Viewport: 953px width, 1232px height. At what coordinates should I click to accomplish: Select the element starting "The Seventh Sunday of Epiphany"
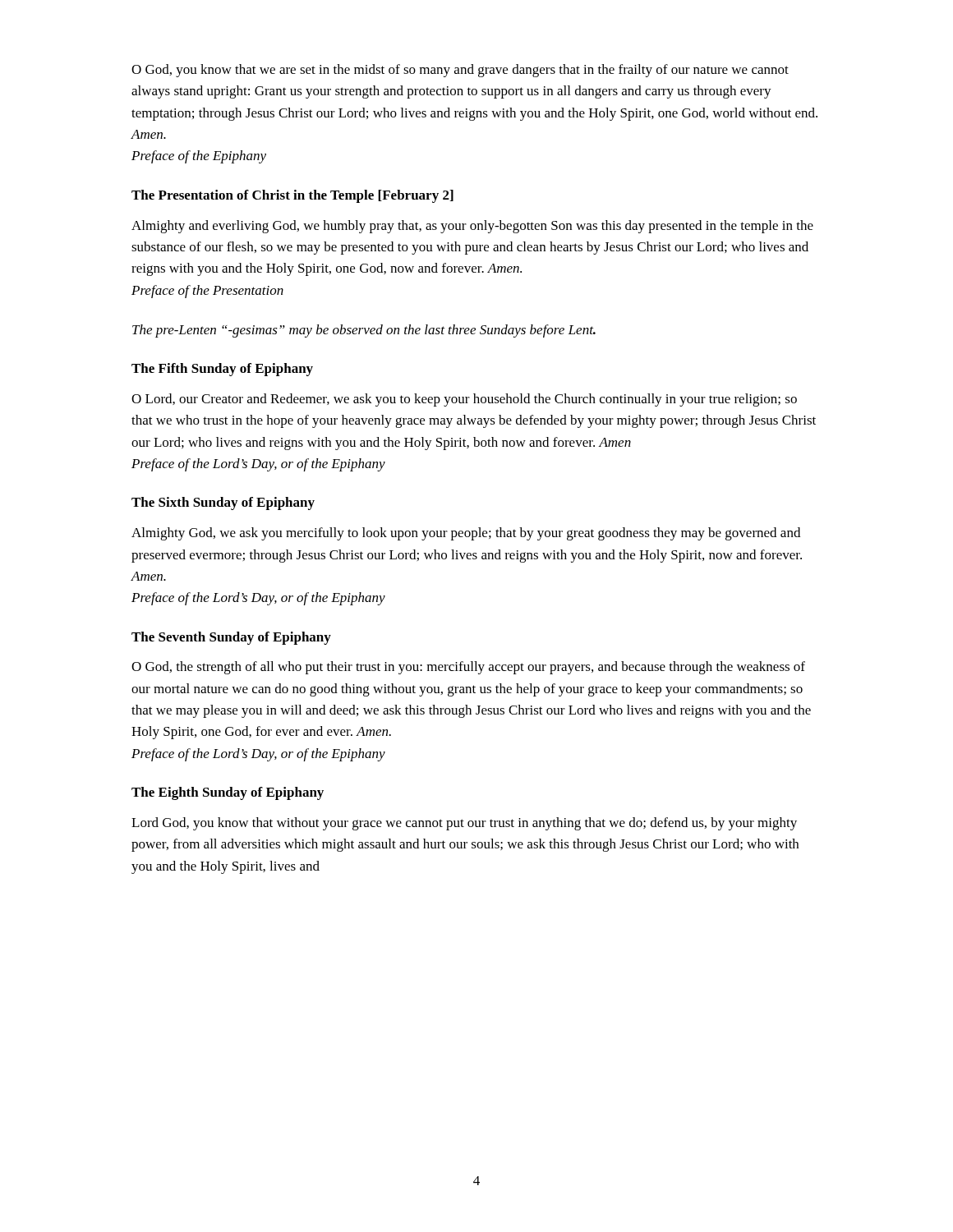(231, 637)
